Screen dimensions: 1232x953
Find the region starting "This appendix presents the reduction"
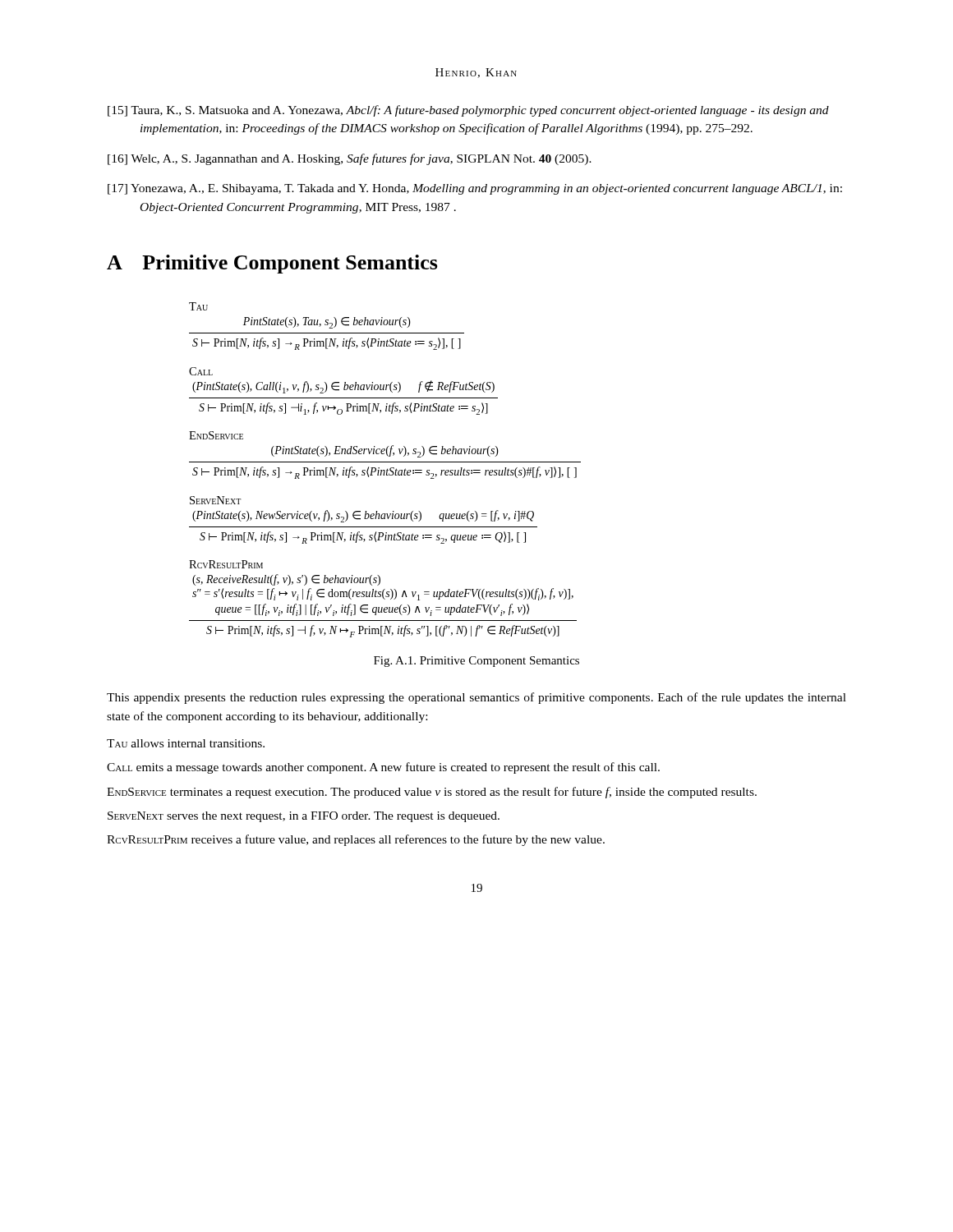pyautogui.click(x=476, y=706)
